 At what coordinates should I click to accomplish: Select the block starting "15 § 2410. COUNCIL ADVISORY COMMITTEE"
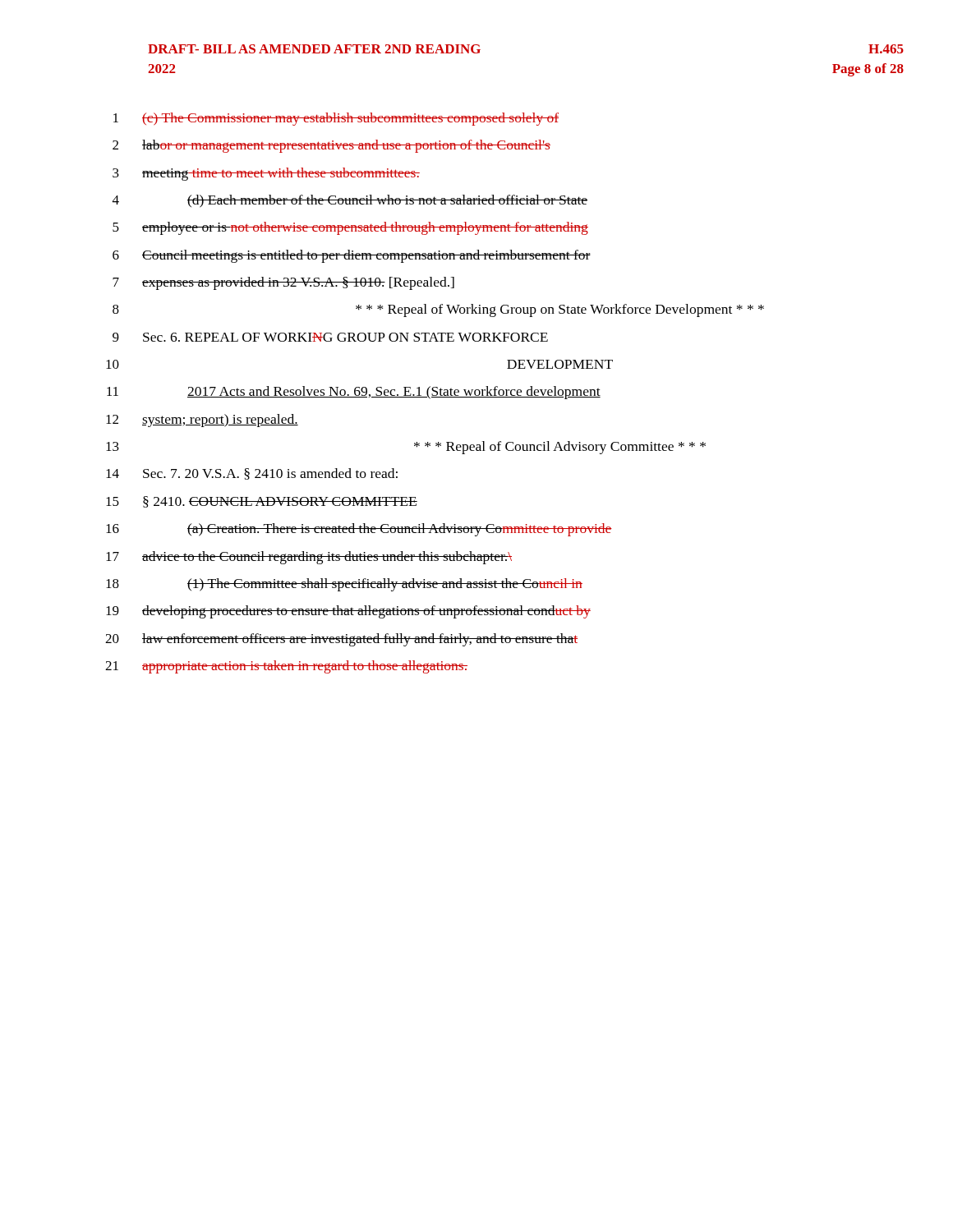262,502
